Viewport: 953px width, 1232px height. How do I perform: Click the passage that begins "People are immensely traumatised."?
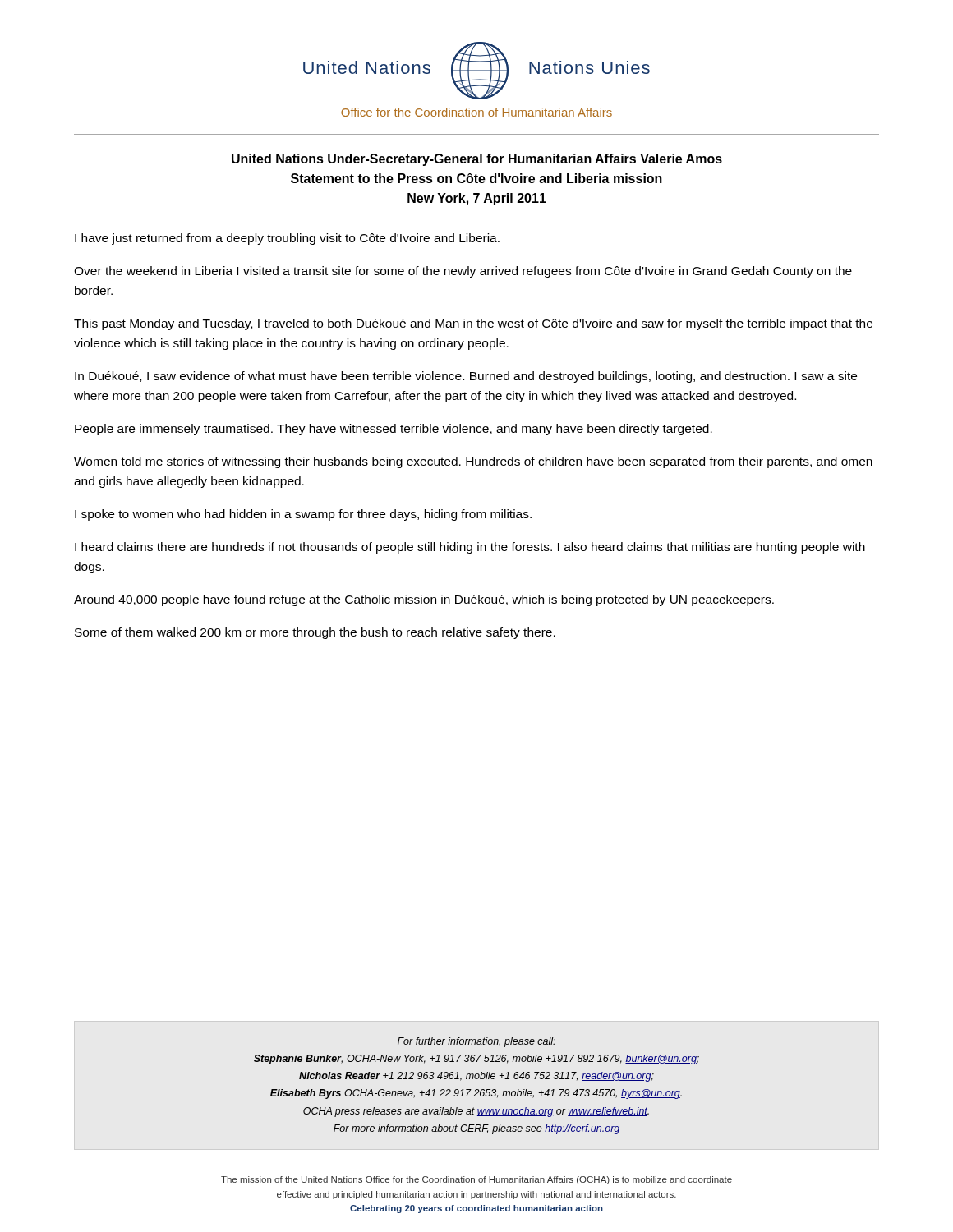click(393, 428)
